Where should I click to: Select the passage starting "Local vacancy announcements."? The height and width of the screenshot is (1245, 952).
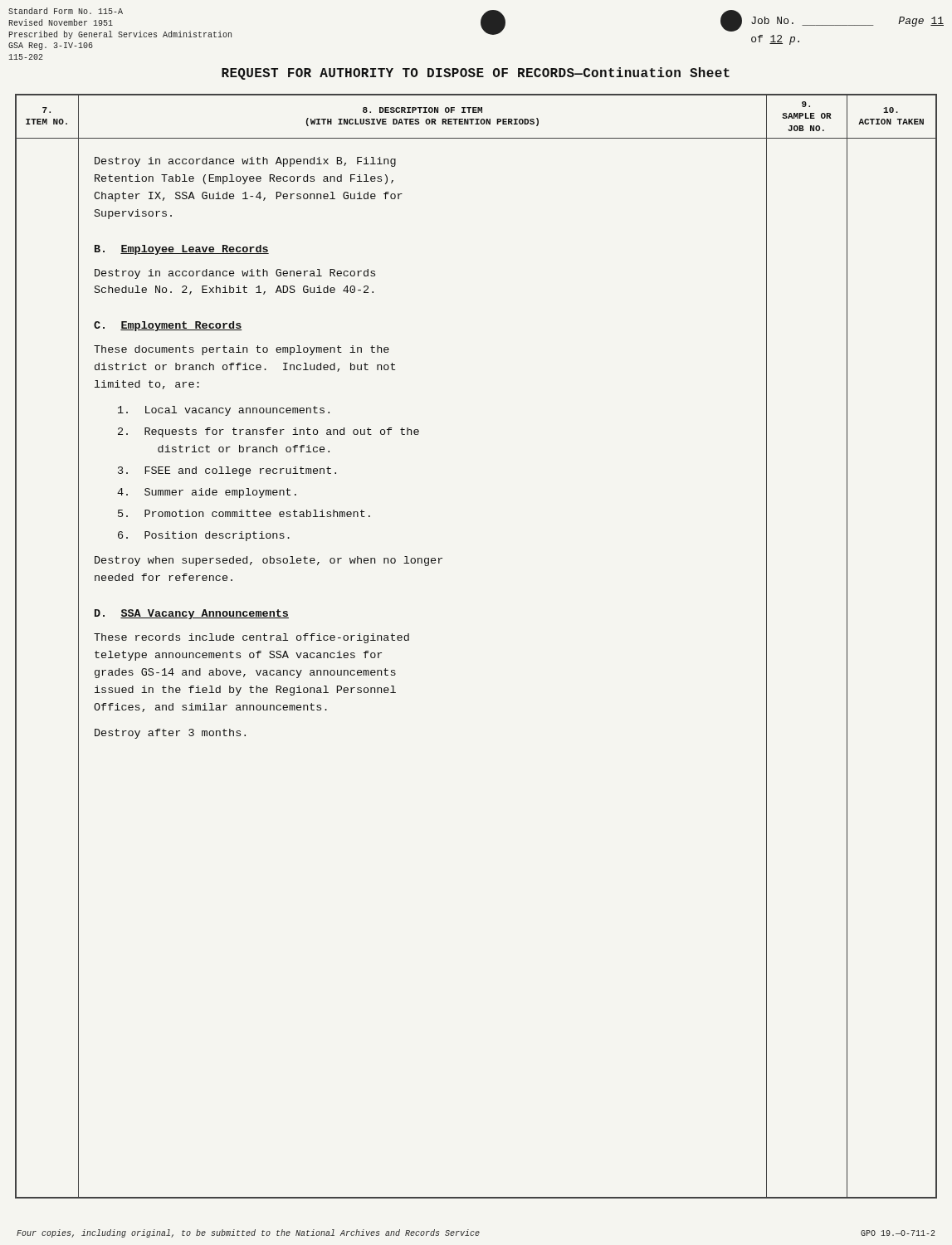[225, 410]
